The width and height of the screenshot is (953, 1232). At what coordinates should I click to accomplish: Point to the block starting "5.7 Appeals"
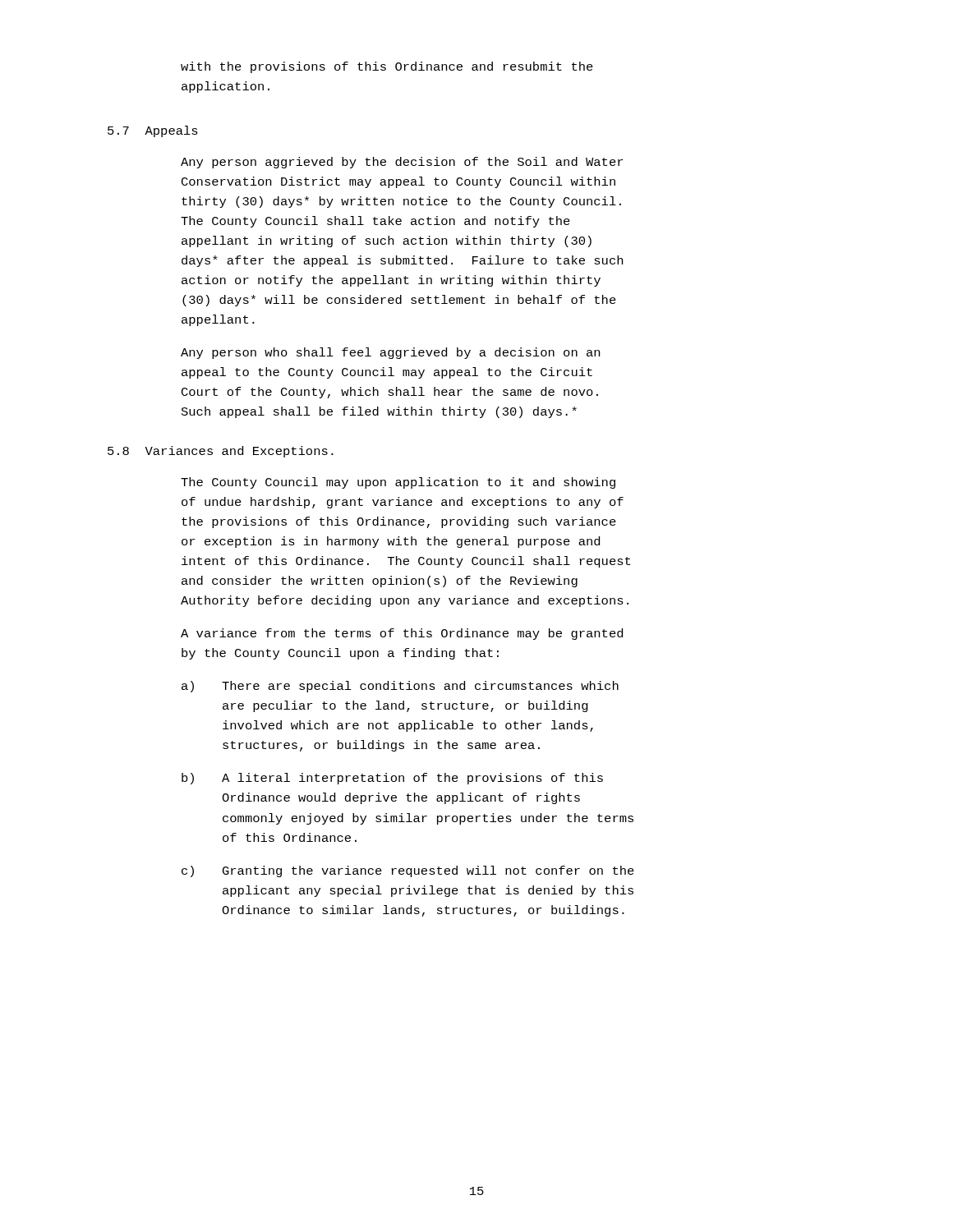[153, 131]
